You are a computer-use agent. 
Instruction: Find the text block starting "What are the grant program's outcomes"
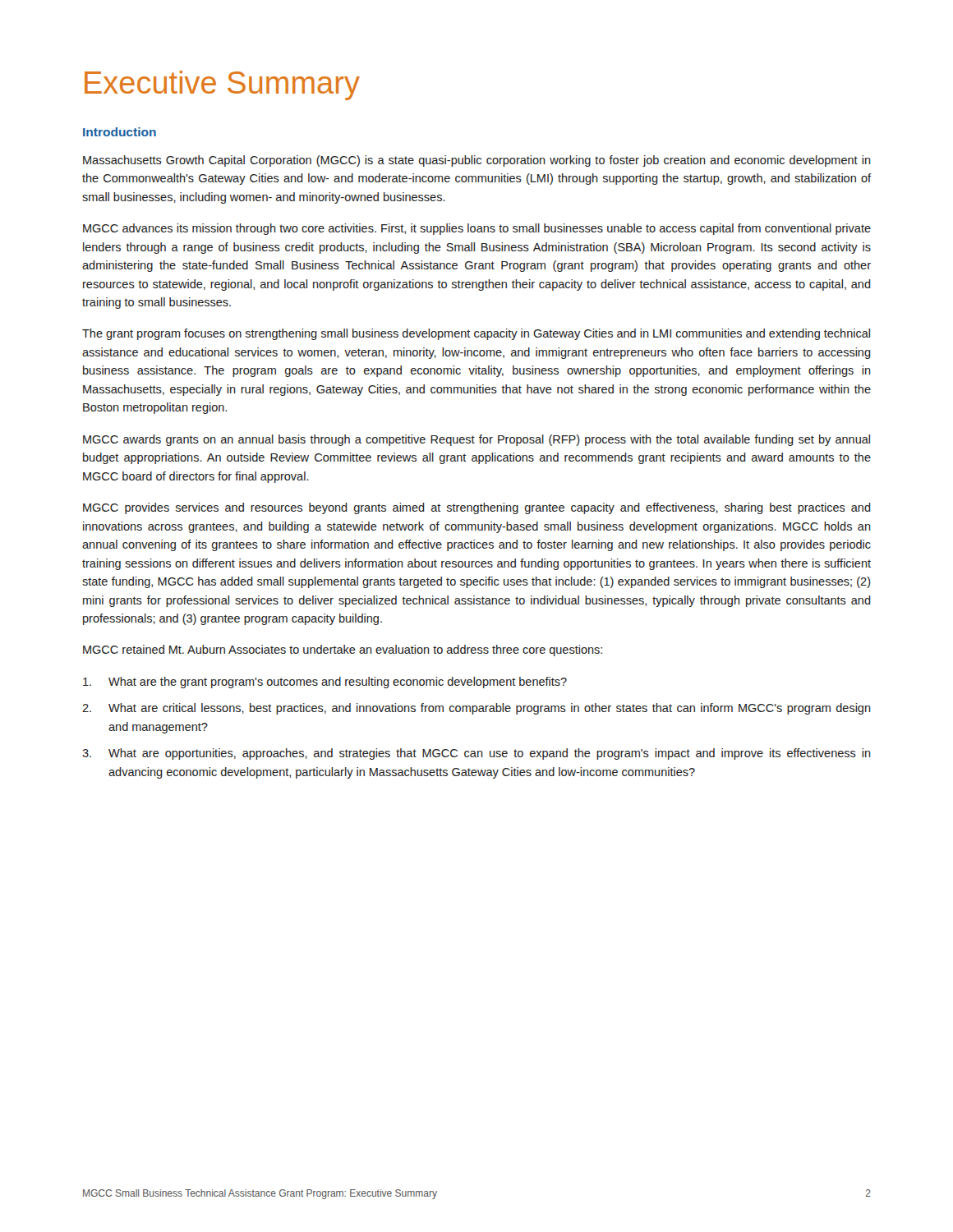[x=476, y=682]
